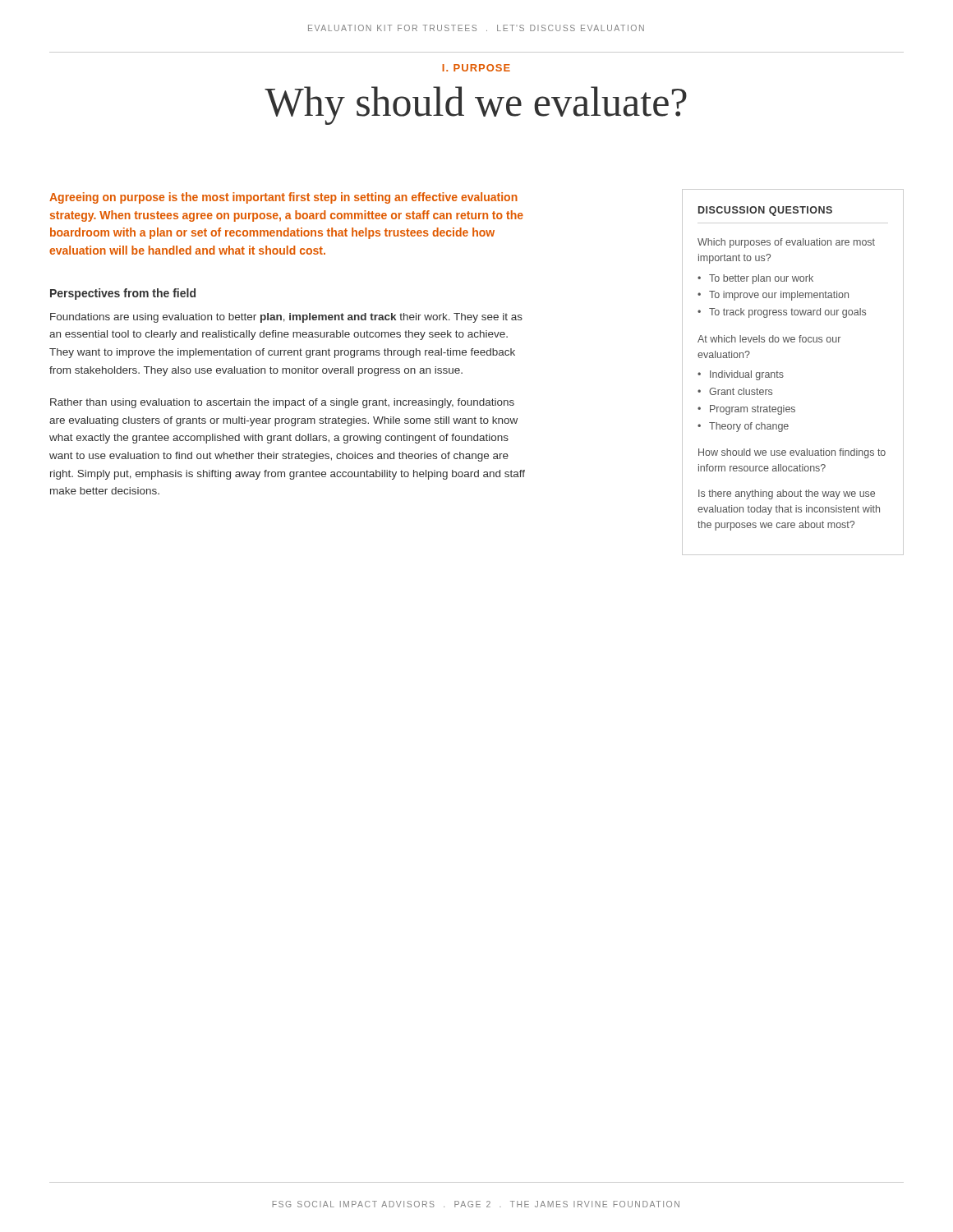
Task: Find "Program strategies" on this page
Action: [752, 409]
